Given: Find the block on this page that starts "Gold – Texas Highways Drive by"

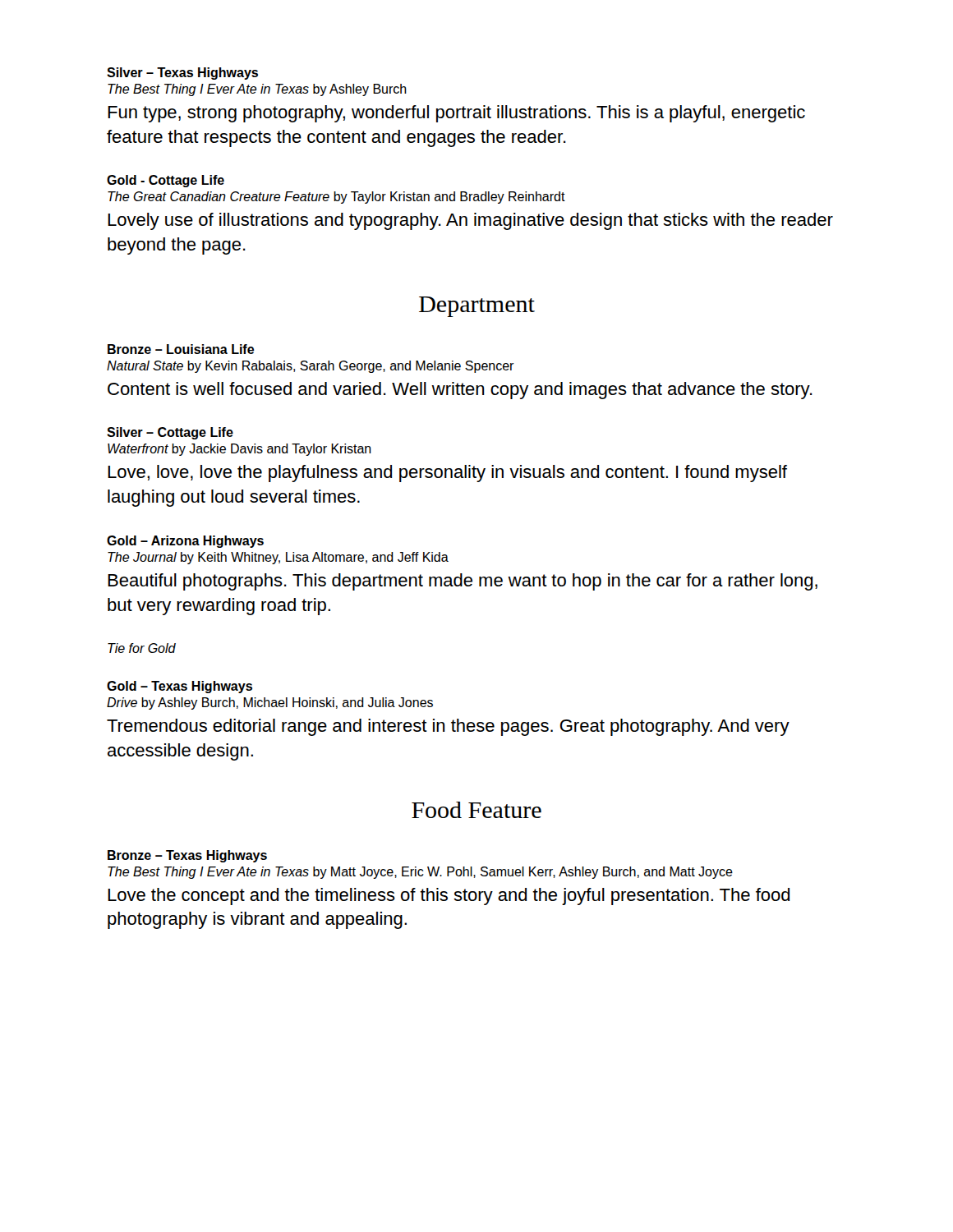Looking at the screenshot, I should click(476, 721).
